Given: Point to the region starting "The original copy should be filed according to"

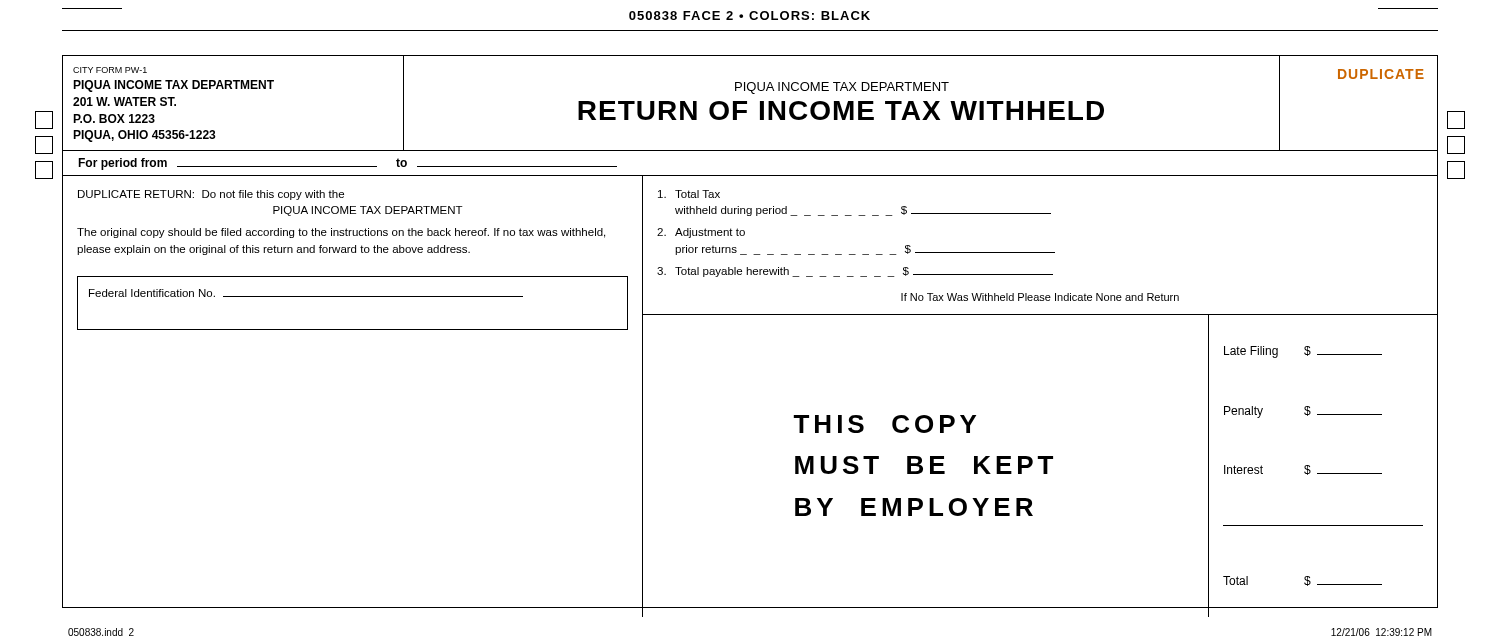Looking at the screenshot, I should (342, 241).
